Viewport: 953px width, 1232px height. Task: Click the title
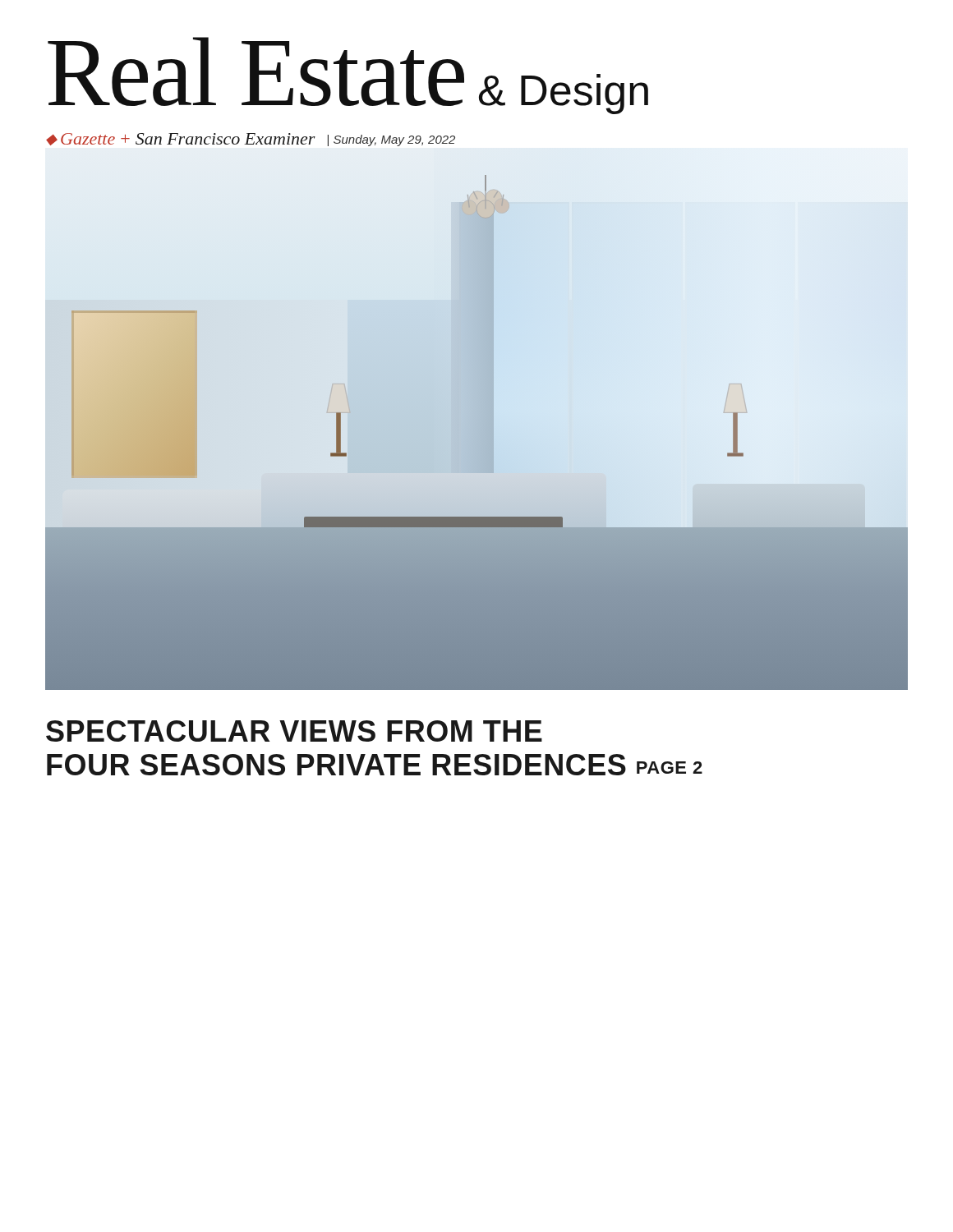[x=476, y=87]
